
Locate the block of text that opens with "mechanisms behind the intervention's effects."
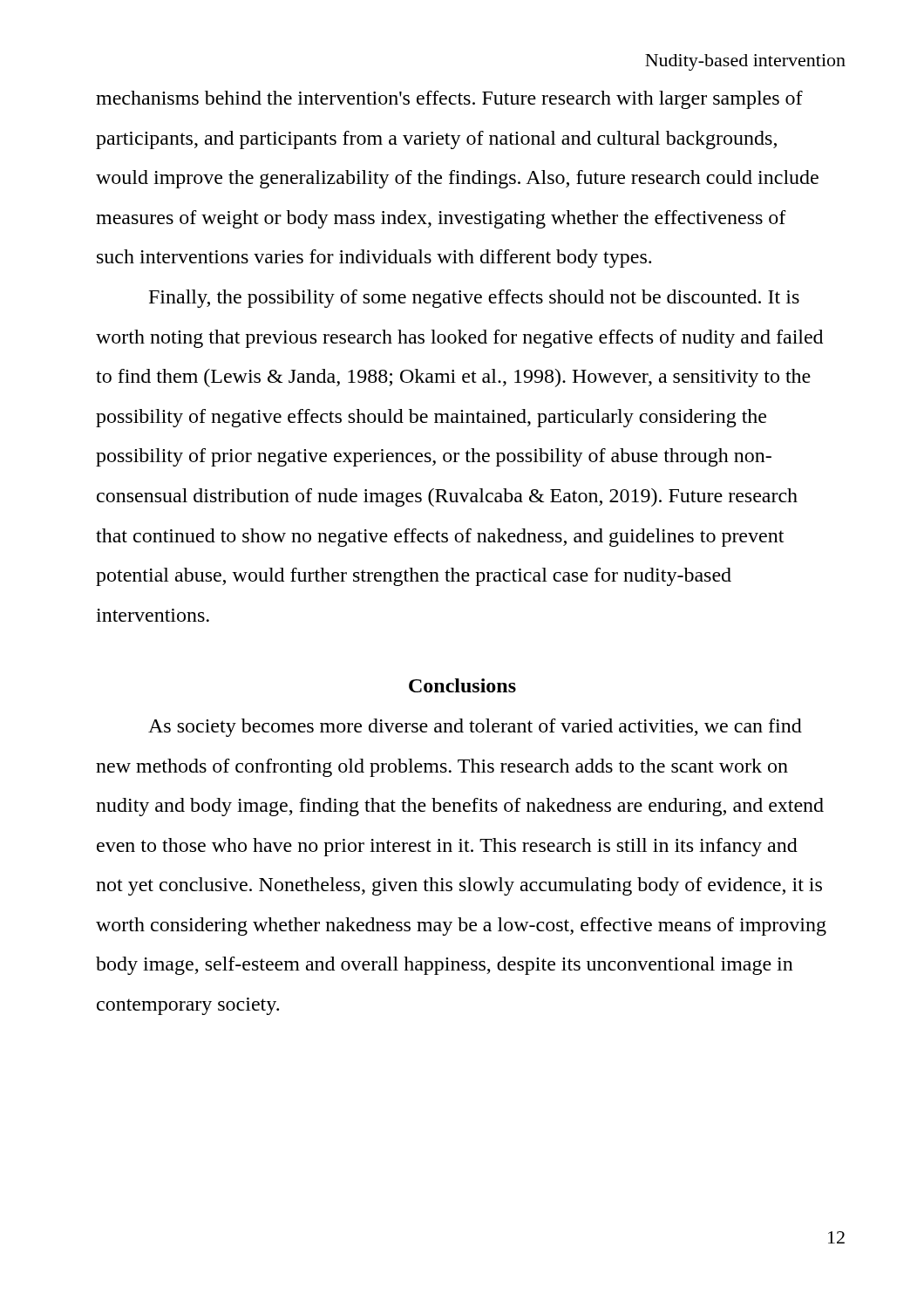tap(462, 178)
